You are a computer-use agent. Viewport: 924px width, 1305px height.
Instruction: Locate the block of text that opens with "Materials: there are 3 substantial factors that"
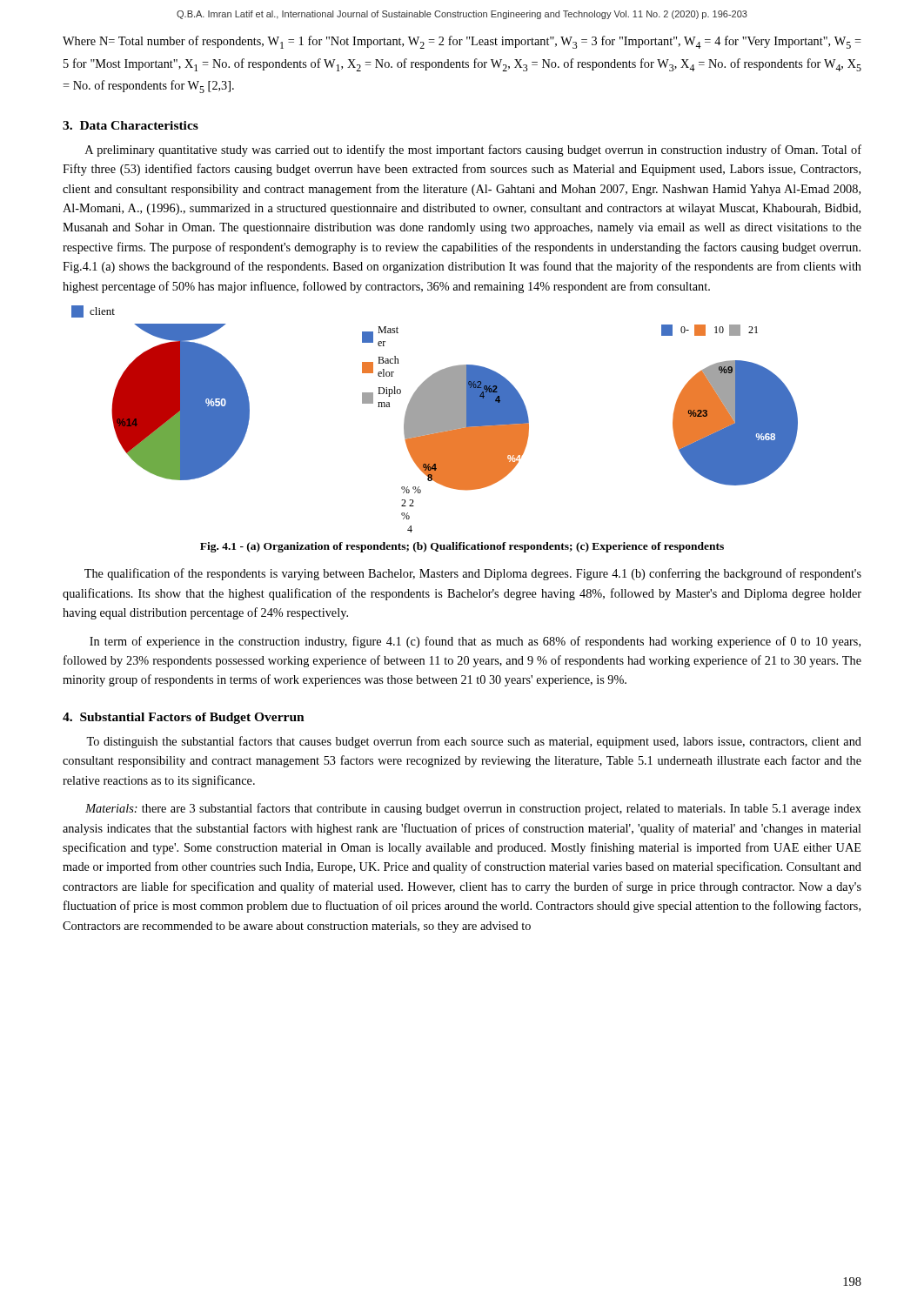pos(462,867)
